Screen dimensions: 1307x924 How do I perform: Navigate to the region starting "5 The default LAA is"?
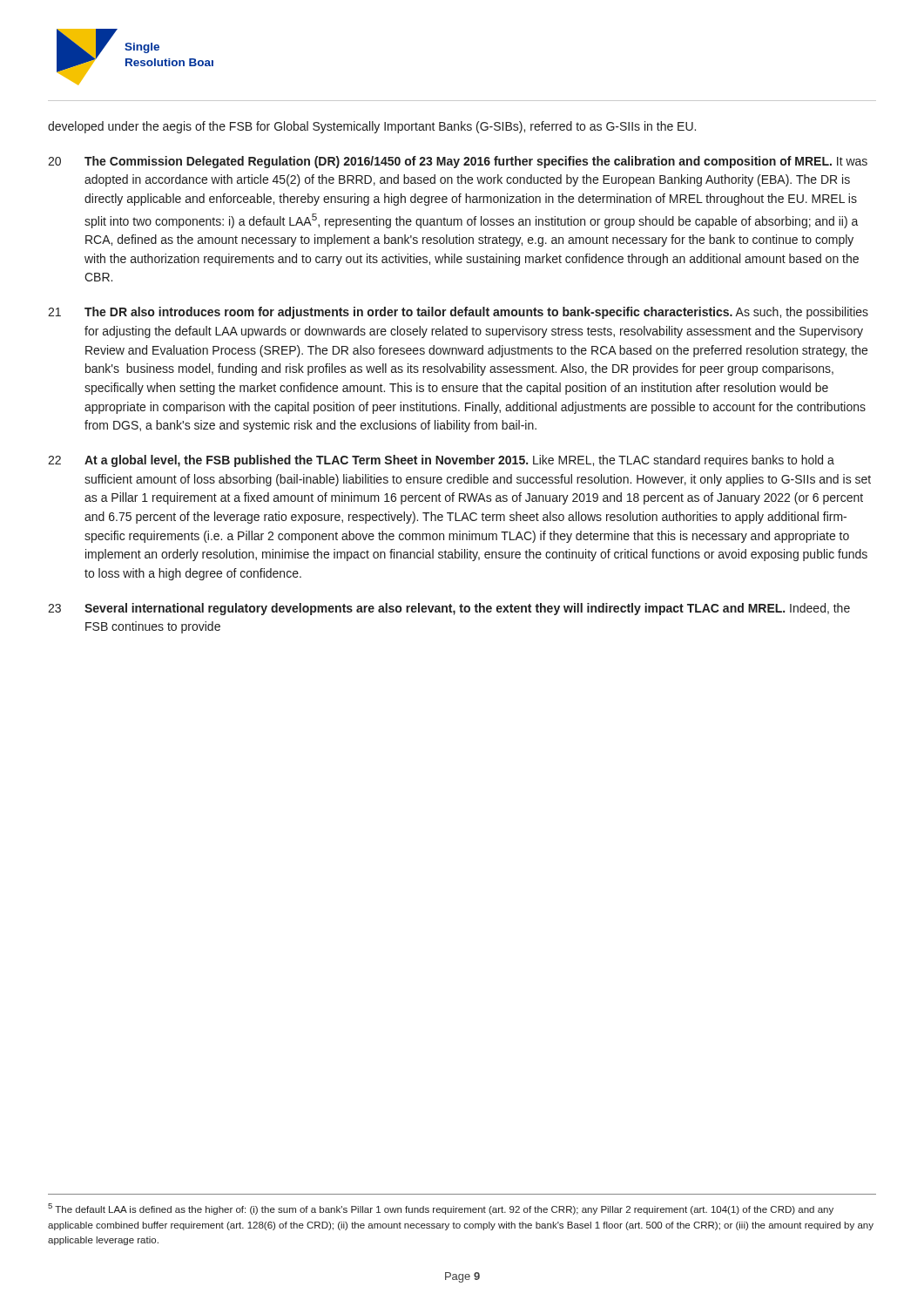tap(461, 1223)
